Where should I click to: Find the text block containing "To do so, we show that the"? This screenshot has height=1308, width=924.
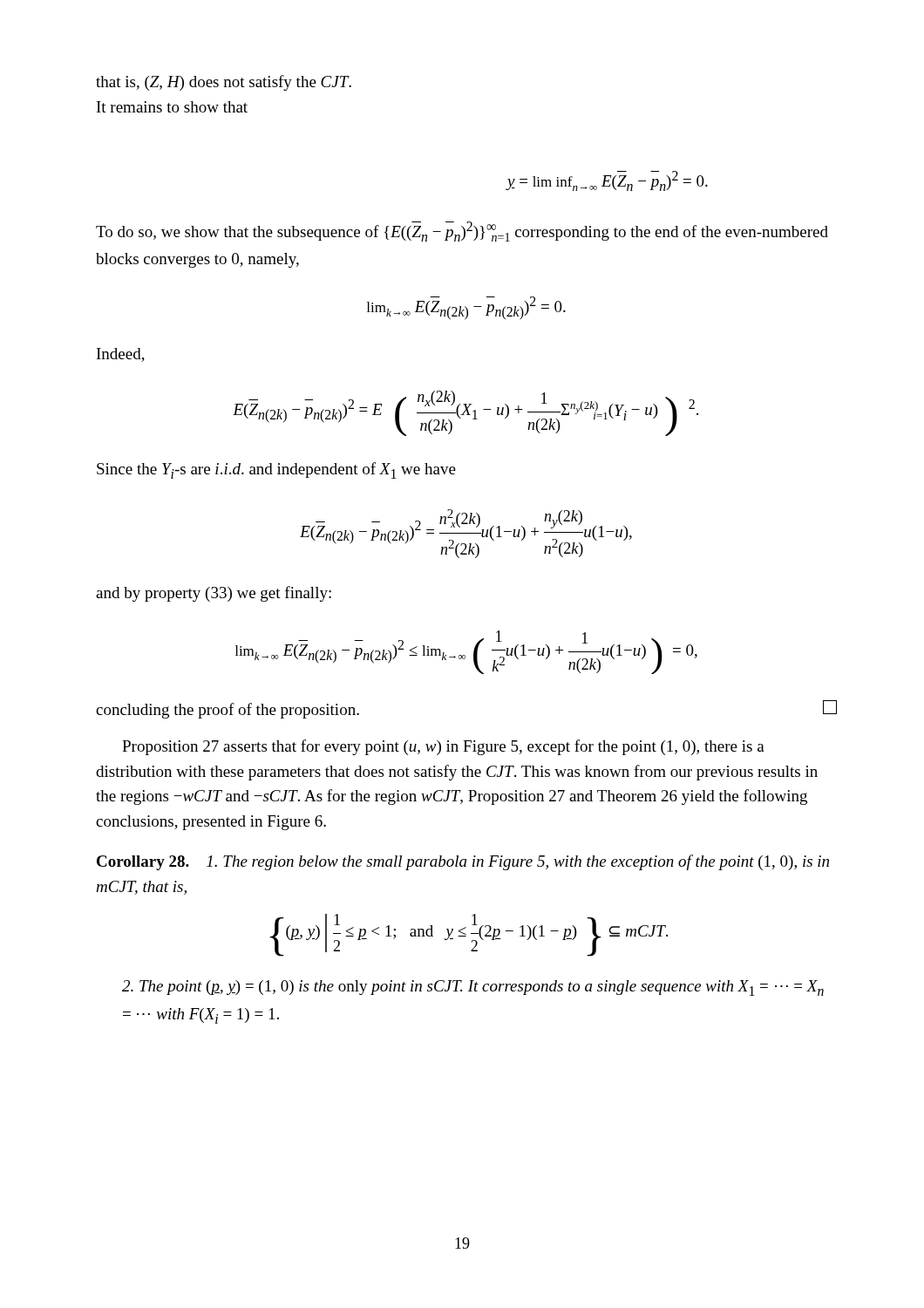pos(466,244)
